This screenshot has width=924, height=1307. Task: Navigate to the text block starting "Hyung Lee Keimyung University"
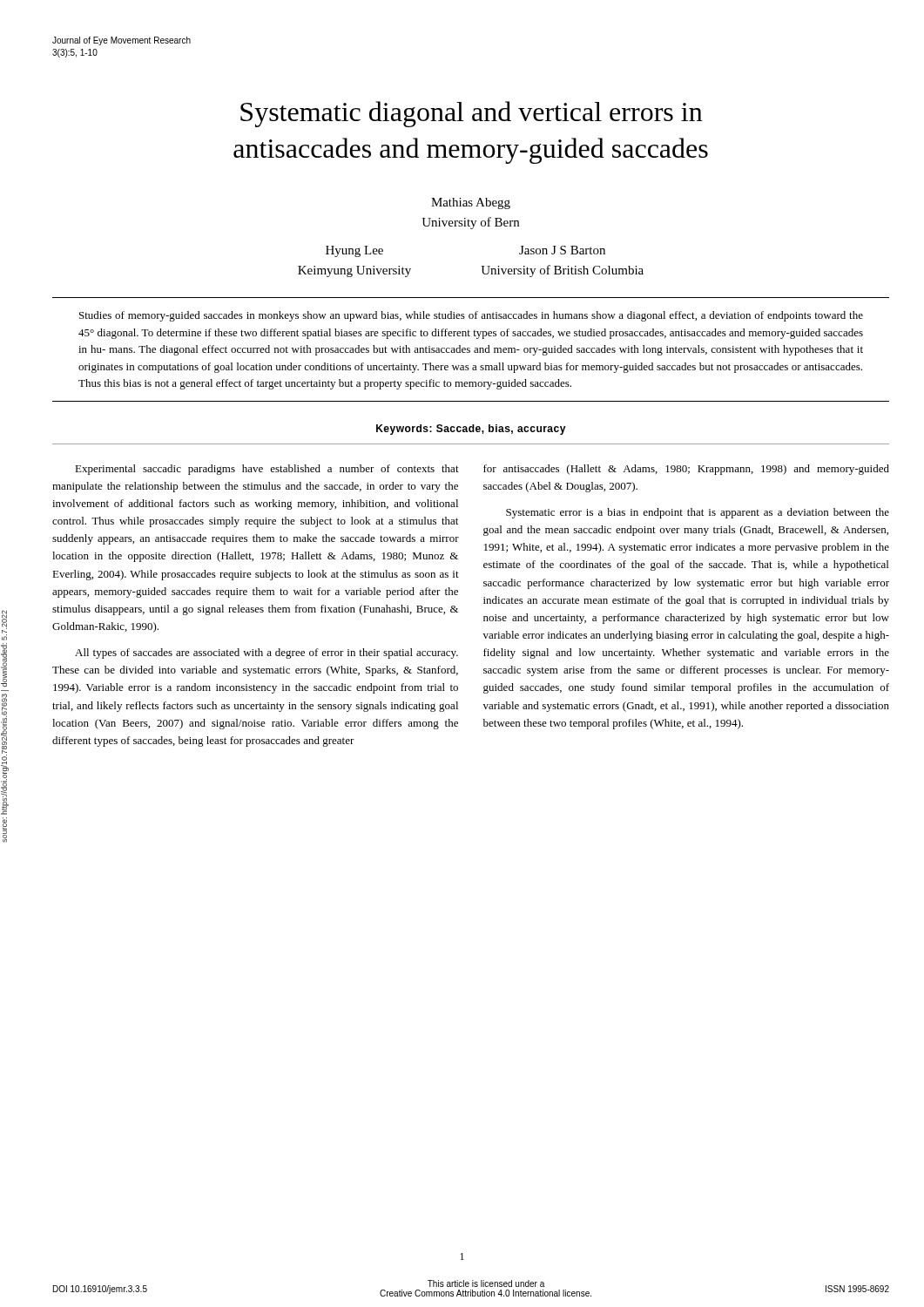tap(354, 260)
